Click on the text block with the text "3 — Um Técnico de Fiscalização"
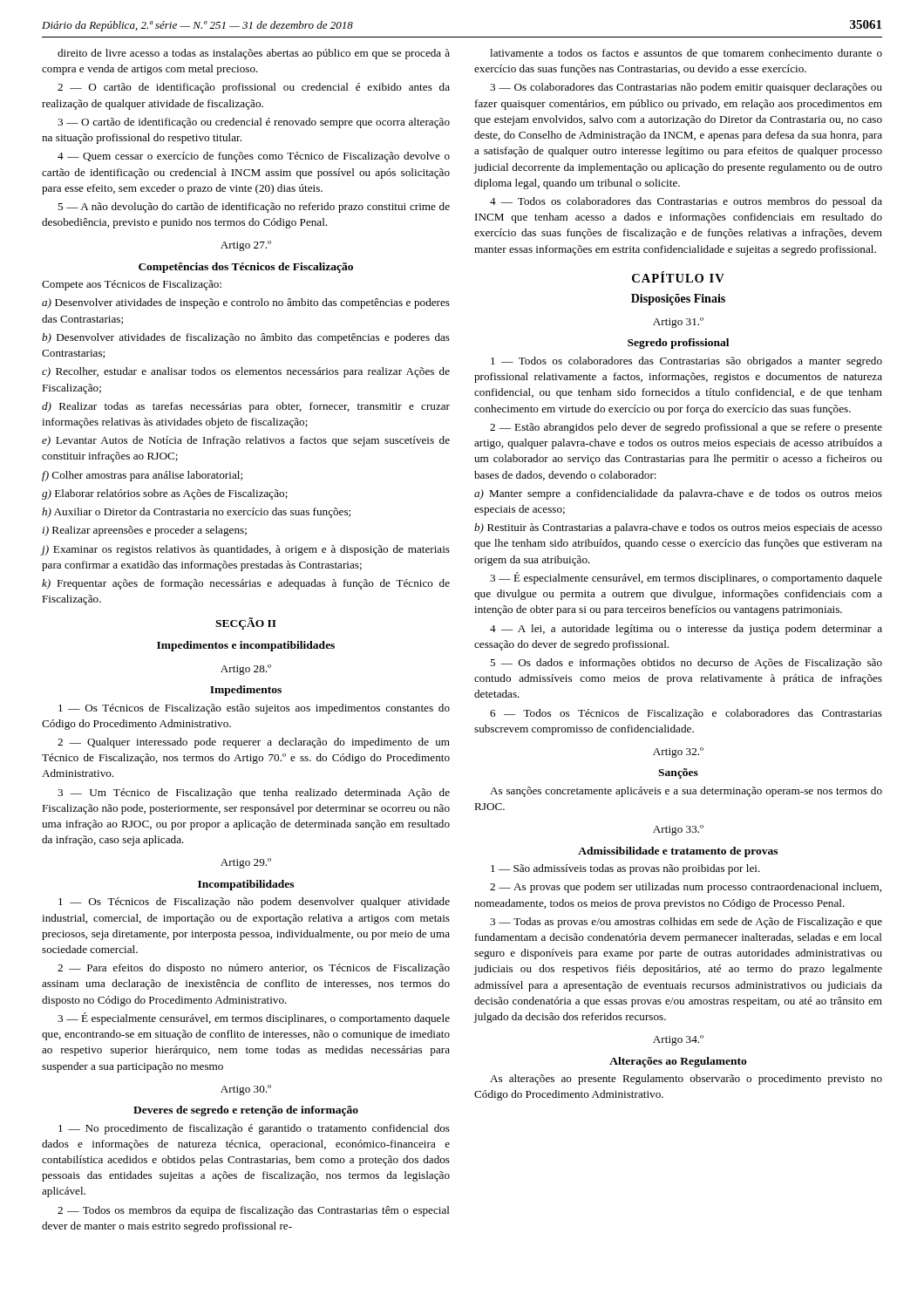Screen dimensions: 1308x924 (x=246, y=816)
